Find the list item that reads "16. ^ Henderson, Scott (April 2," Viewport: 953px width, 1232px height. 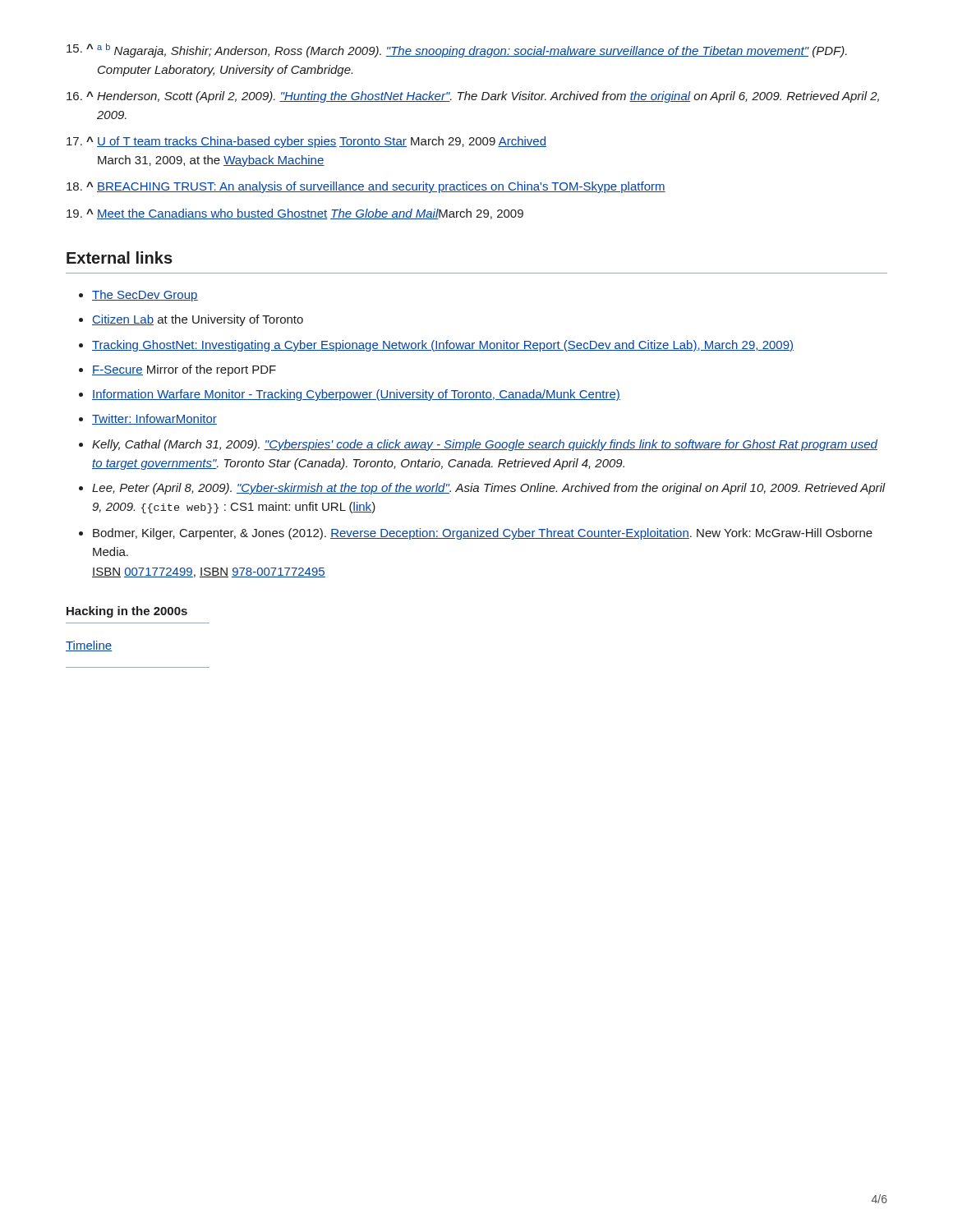pos(476,106)
